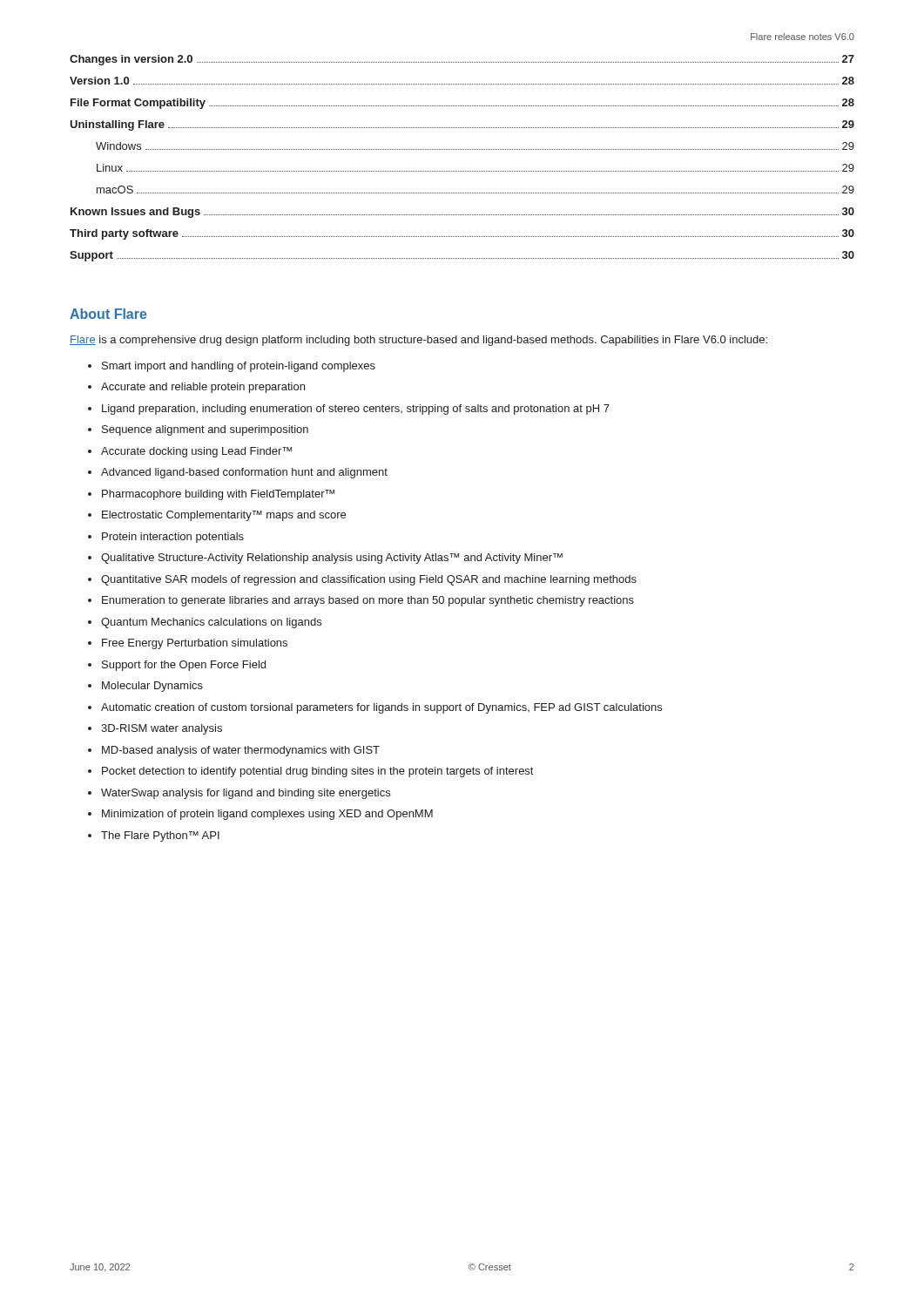Click the passage that begins "Support for the Open Force"
Screen dimensions: 1307x924
(x=184, y=664)
